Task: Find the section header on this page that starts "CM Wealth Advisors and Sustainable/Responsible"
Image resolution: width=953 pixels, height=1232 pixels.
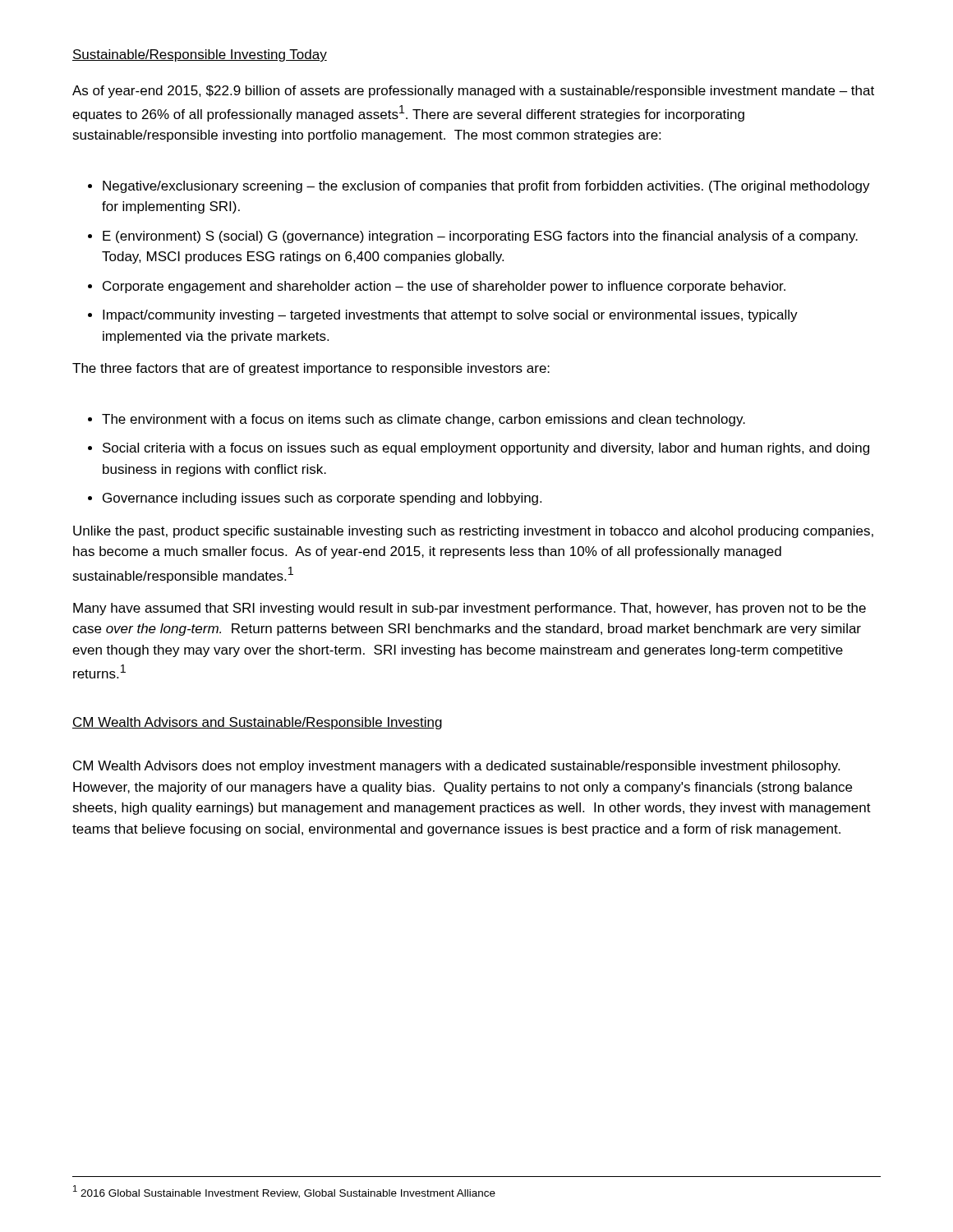Action: pos(257,722)
